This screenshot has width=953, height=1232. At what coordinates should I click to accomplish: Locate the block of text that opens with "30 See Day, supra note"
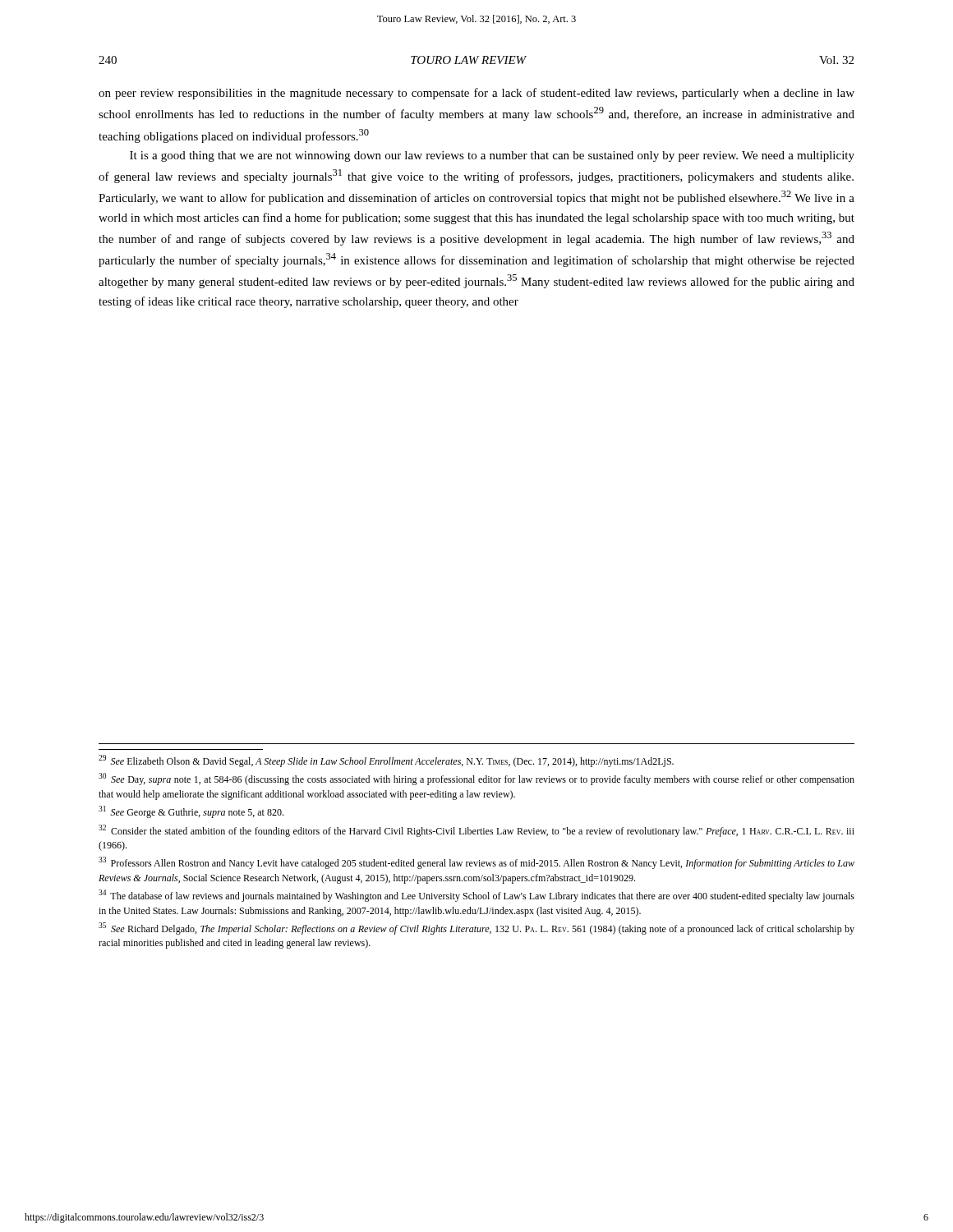click(476, 786)
